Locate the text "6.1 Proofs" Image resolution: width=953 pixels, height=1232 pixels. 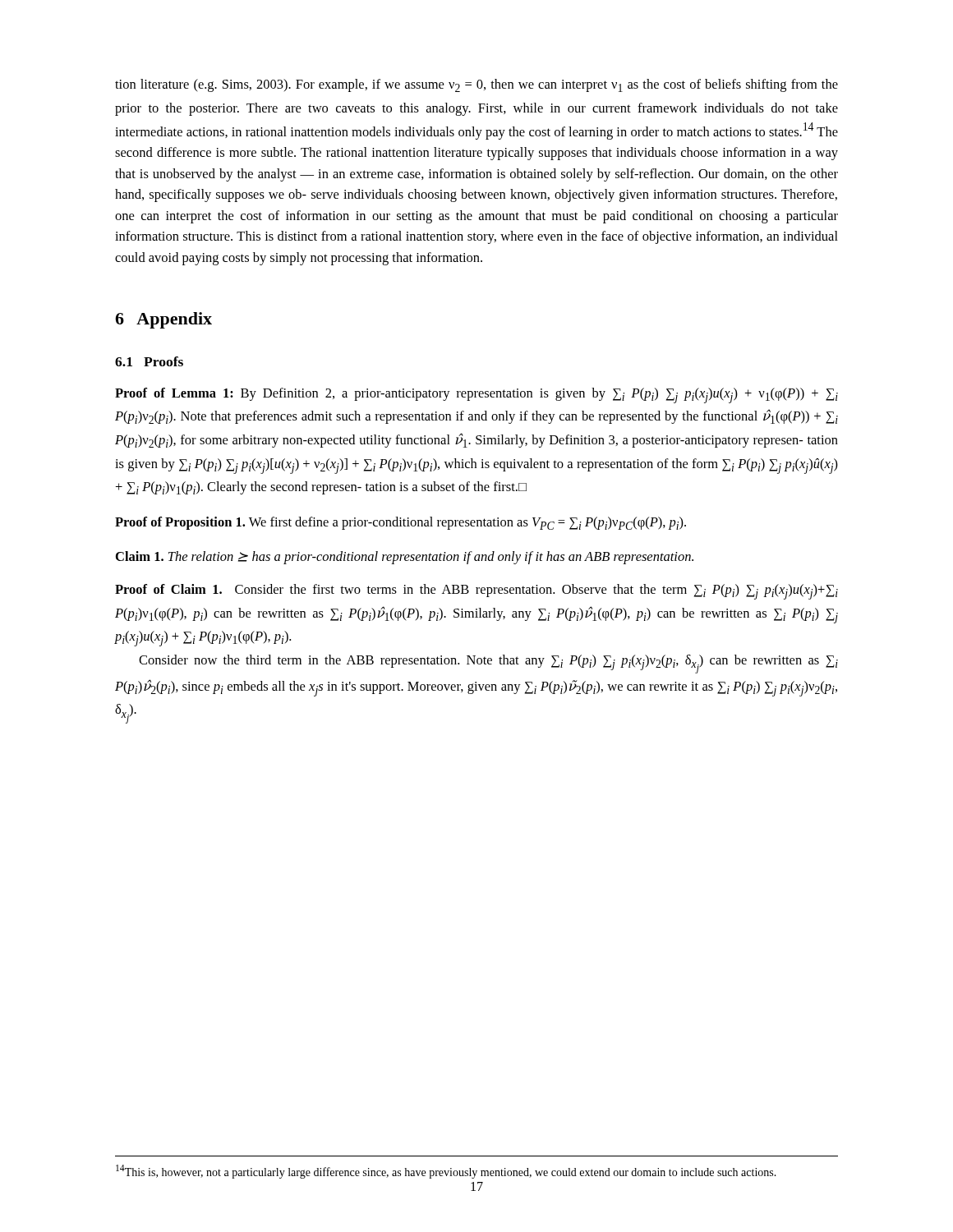click(x=149, y=361)
